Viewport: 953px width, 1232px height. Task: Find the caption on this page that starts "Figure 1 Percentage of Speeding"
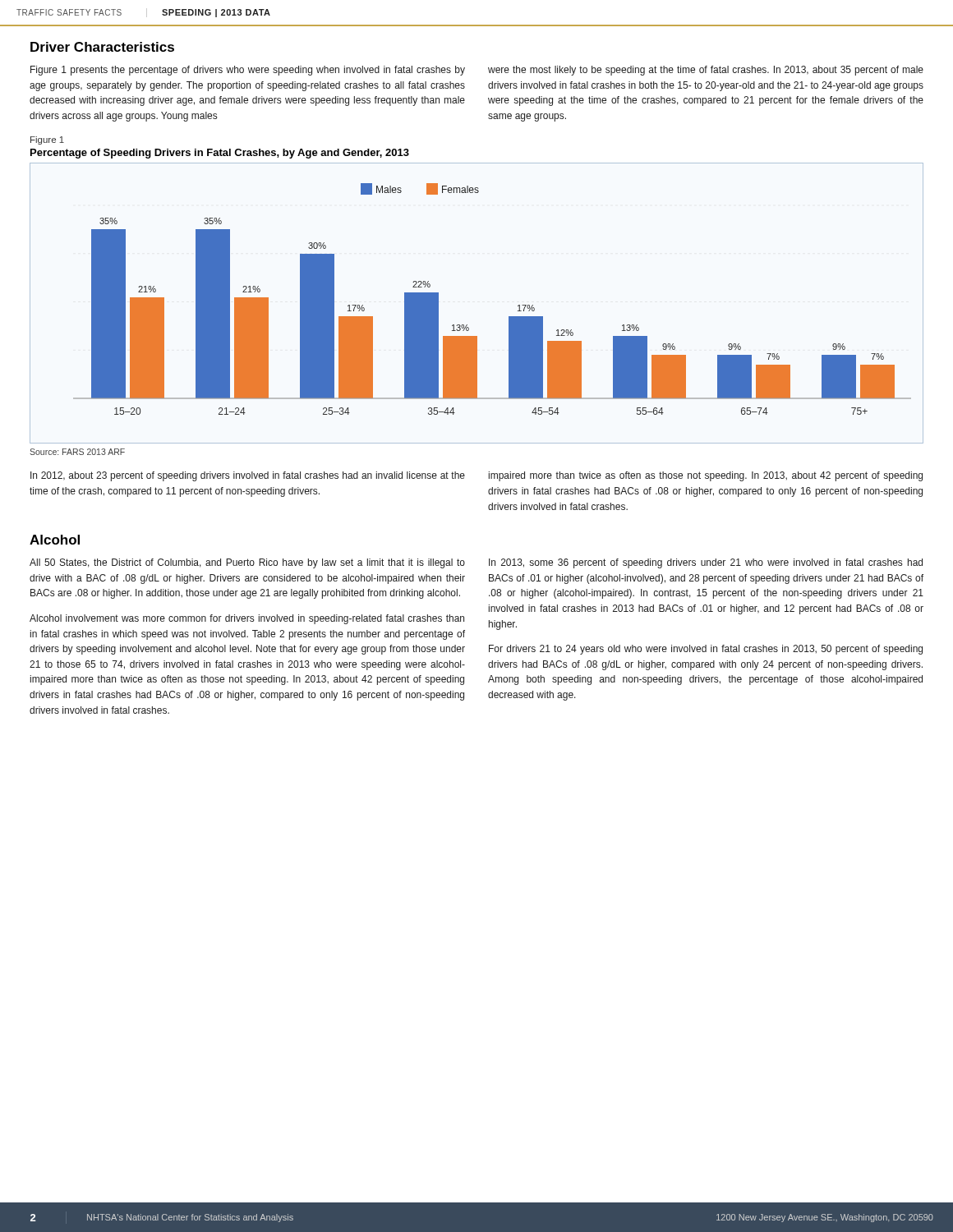47,140
